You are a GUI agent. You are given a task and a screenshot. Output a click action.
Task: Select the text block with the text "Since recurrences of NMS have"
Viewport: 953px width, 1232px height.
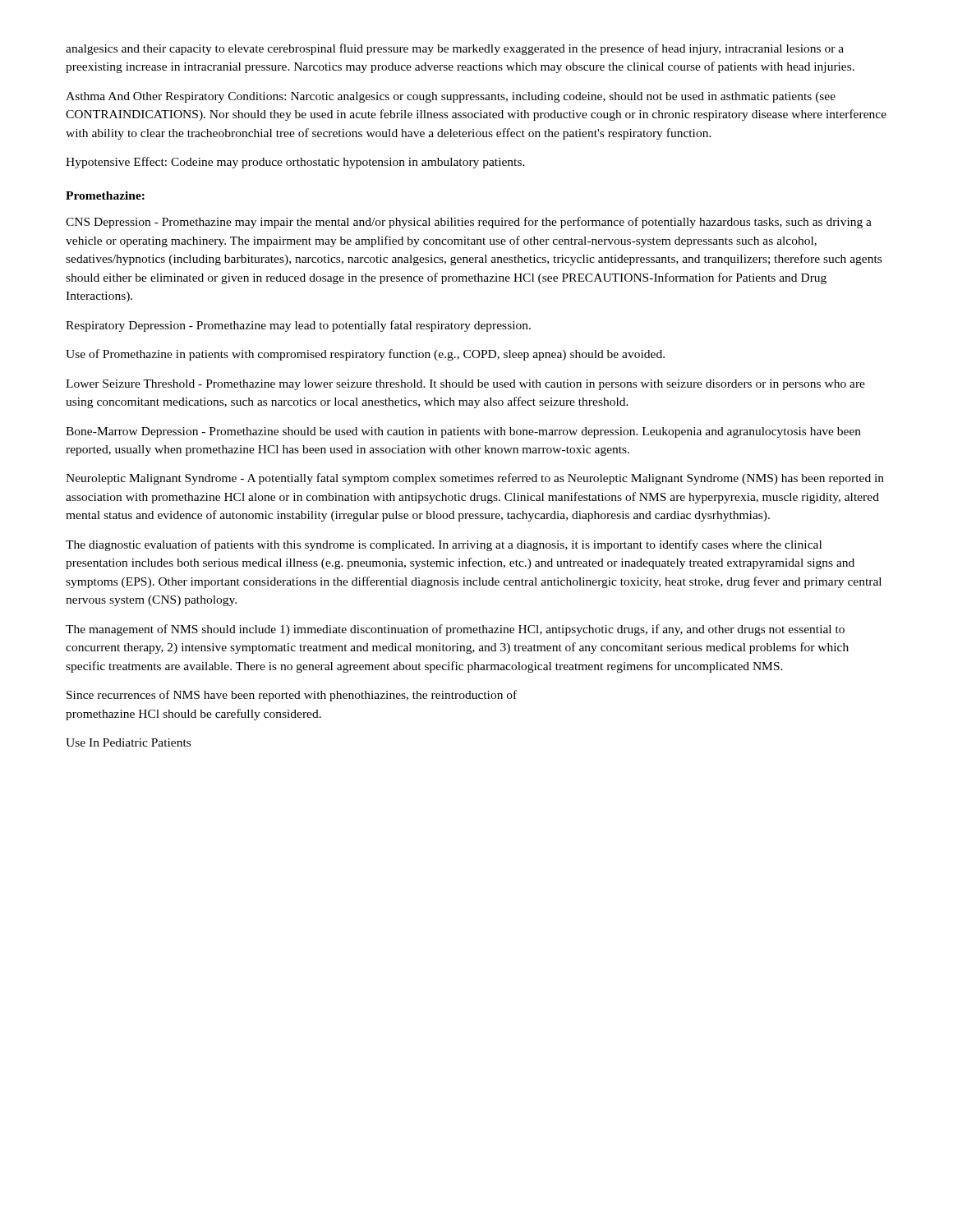(x=291, y=704)
